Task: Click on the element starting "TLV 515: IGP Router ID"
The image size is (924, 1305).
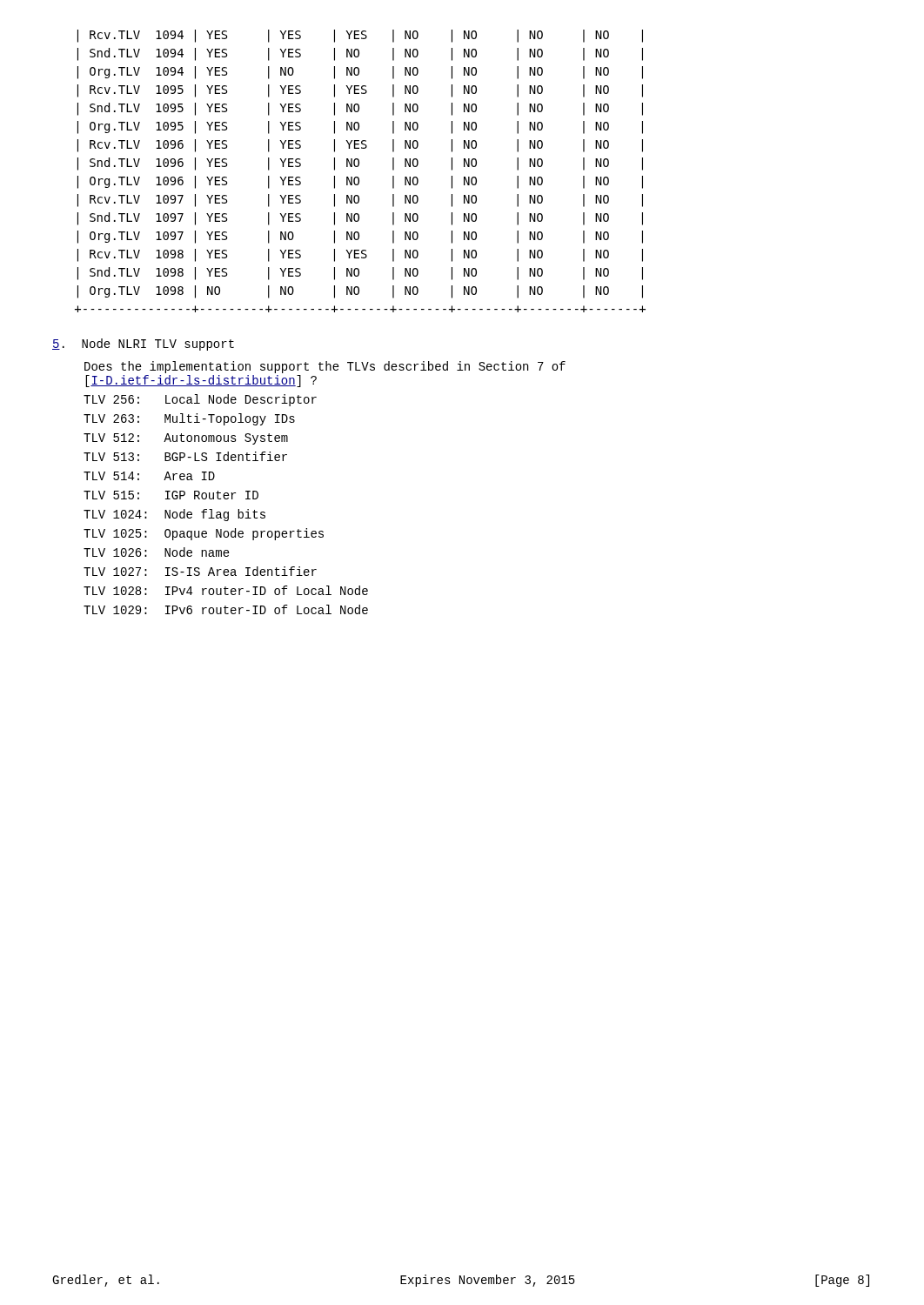Action: click(x=171, y=496)
